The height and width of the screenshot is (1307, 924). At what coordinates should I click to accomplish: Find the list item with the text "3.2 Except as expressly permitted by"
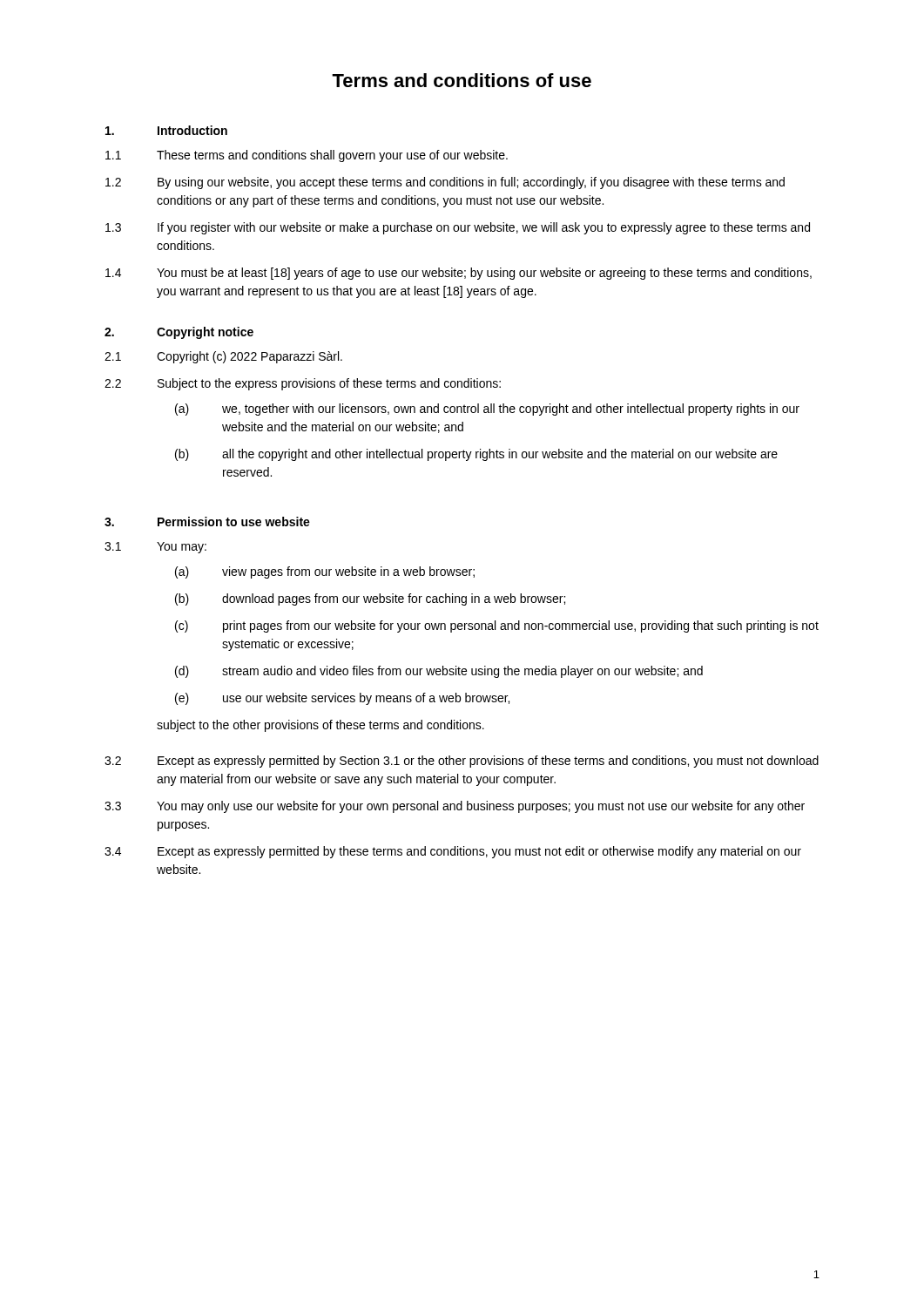(462, 770)
